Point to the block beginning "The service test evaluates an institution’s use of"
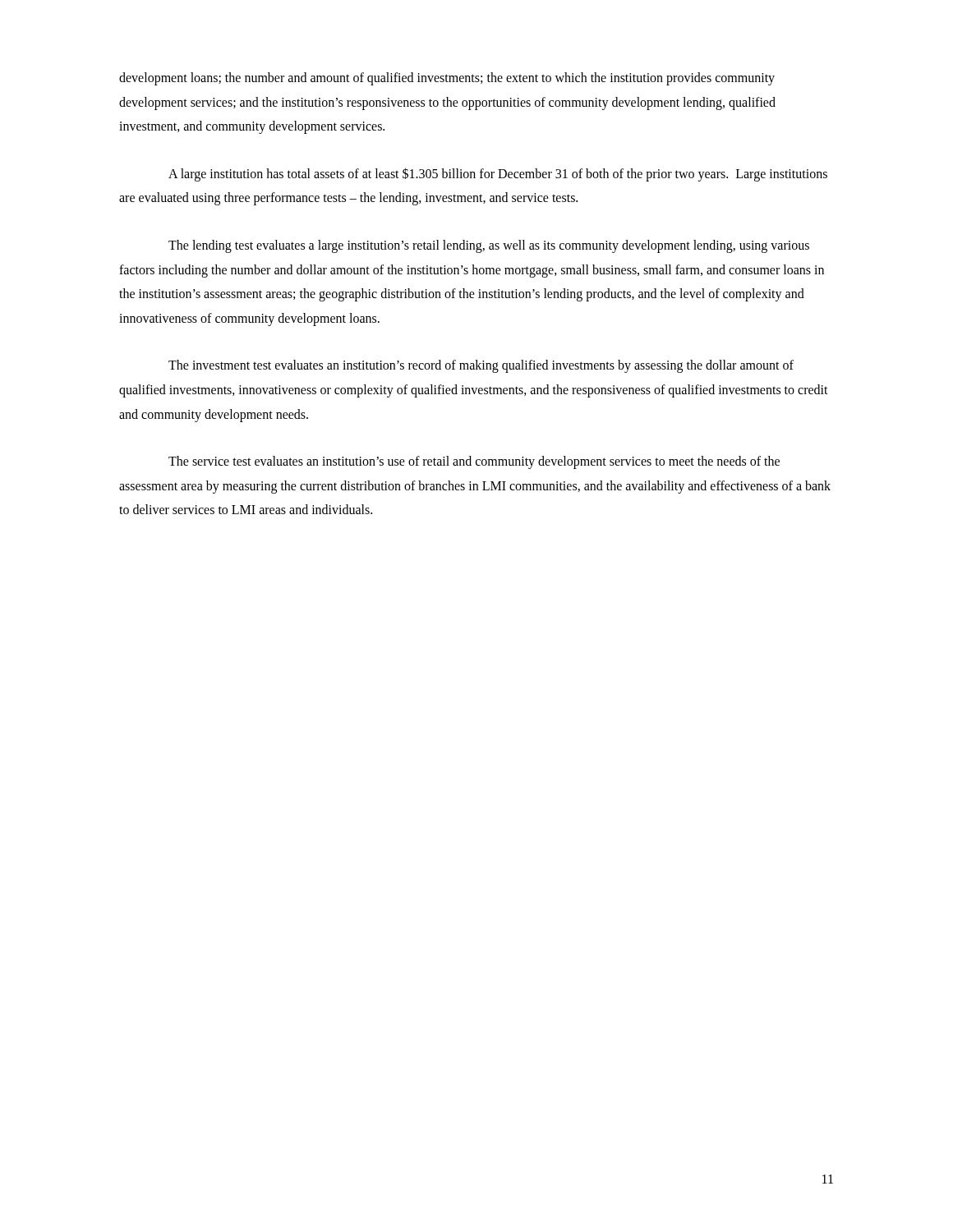The image size is (953, 1232). point(475,486)
